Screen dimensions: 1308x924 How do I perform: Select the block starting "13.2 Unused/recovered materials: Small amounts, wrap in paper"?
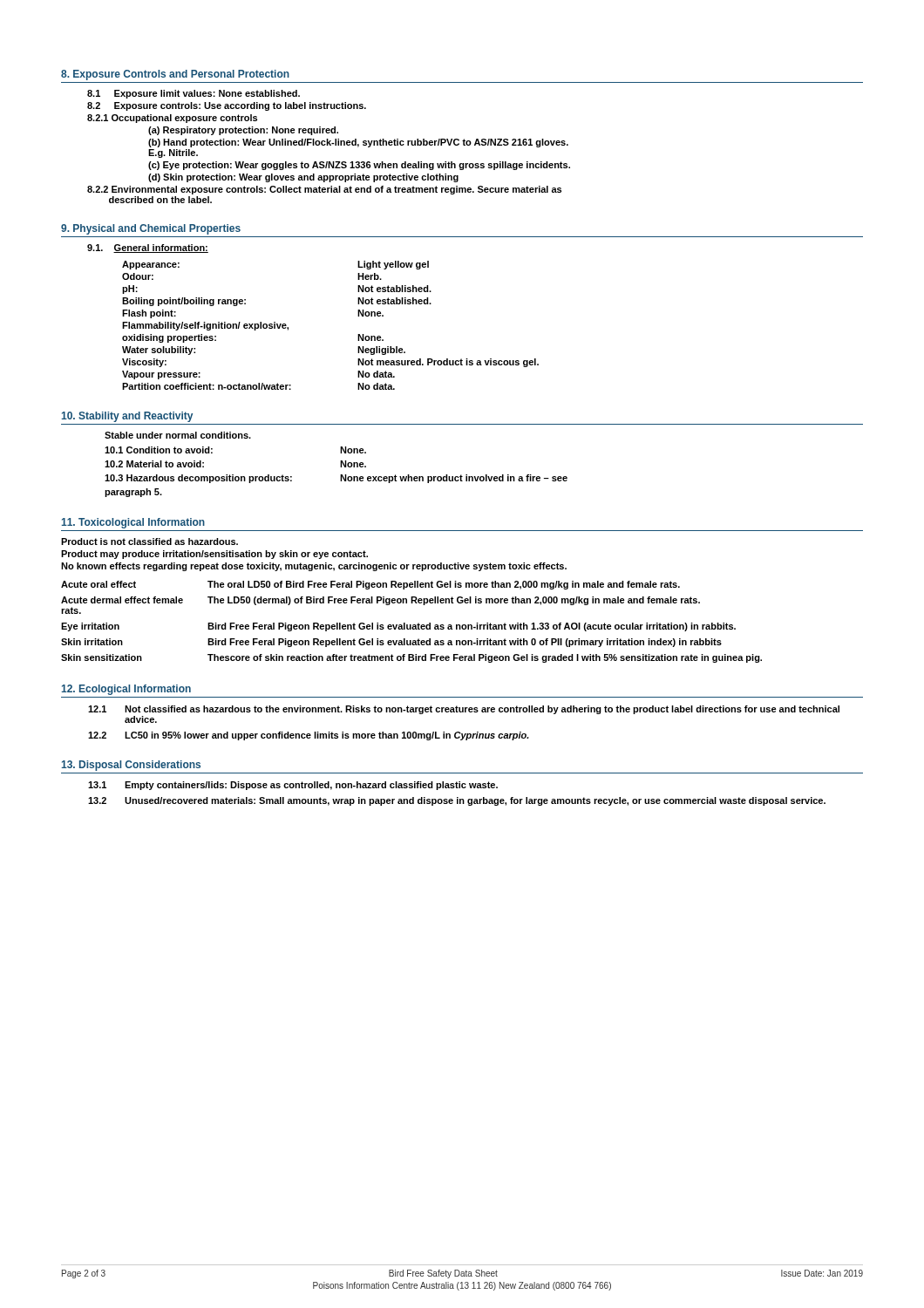[x=475, y=800]
